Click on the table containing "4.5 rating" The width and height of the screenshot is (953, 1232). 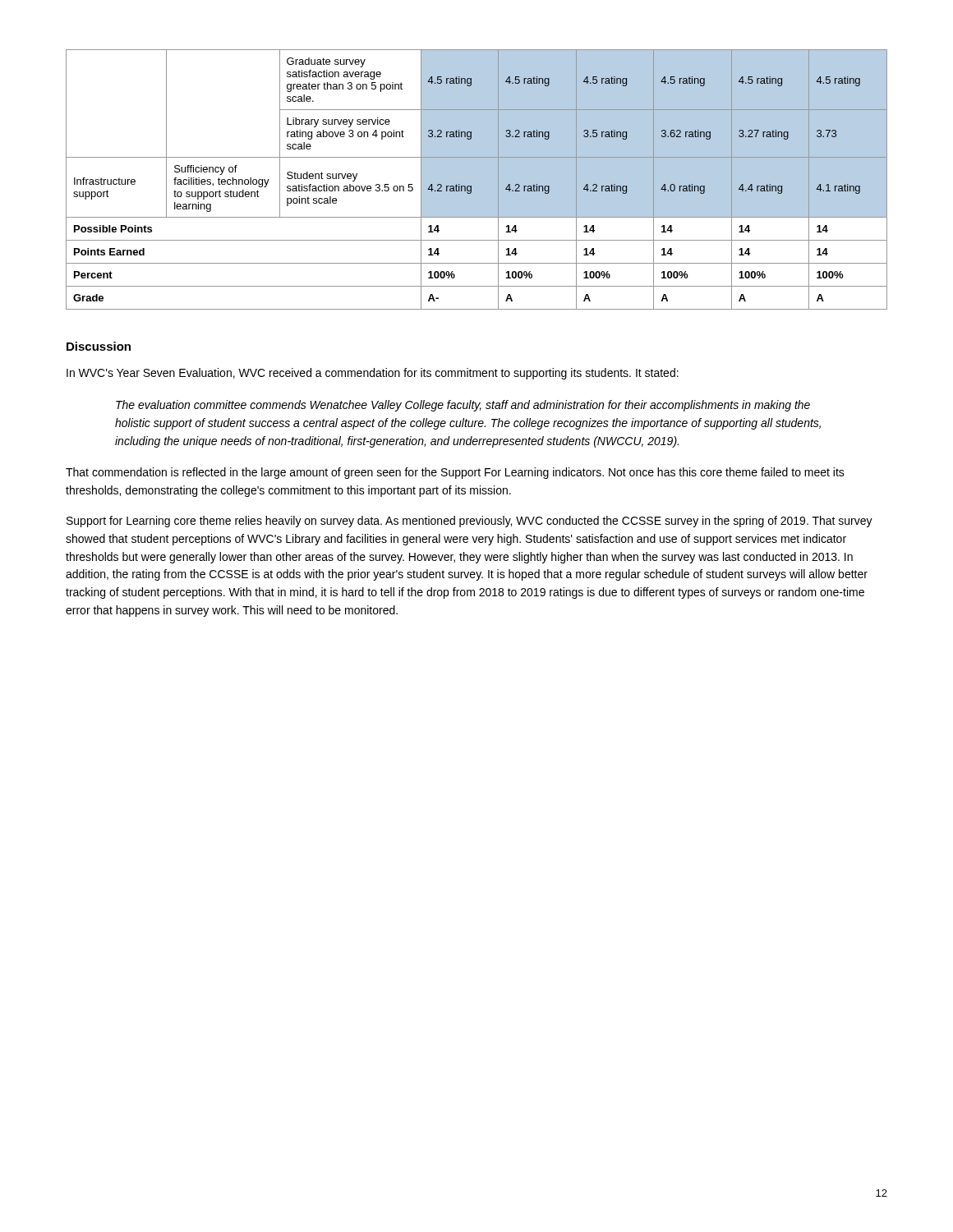click(x=476, y=179)
